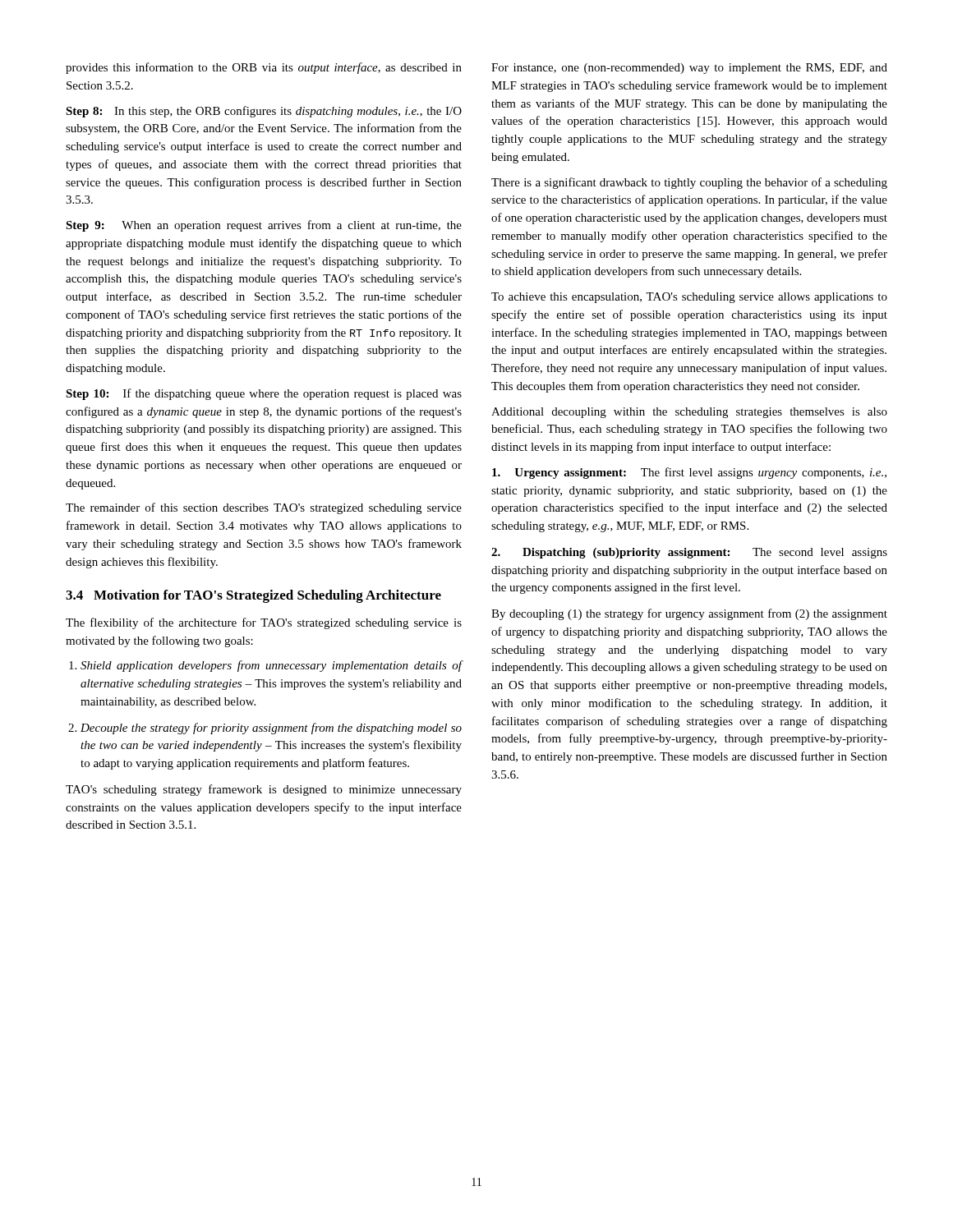This screenshot has height=1232, width=953.
Task: Find the region starting "3.4 Motivation for TAO's Strategized Scheduling Architecture"
Action: [x=264, y=596]
